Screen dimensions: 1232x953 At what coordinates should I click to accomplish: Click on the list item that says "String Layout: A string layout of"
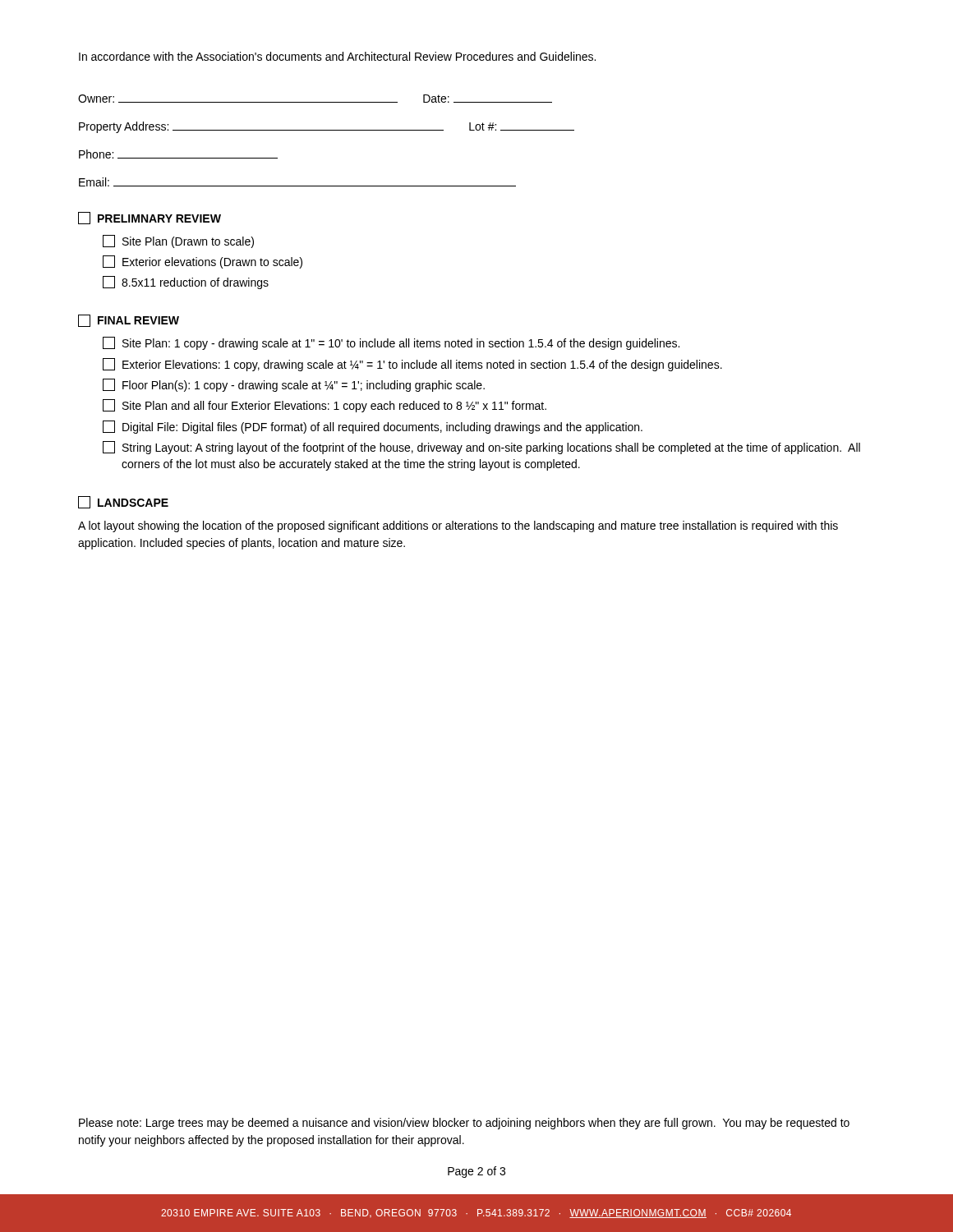pyautogui.click(x=489, y=456)
